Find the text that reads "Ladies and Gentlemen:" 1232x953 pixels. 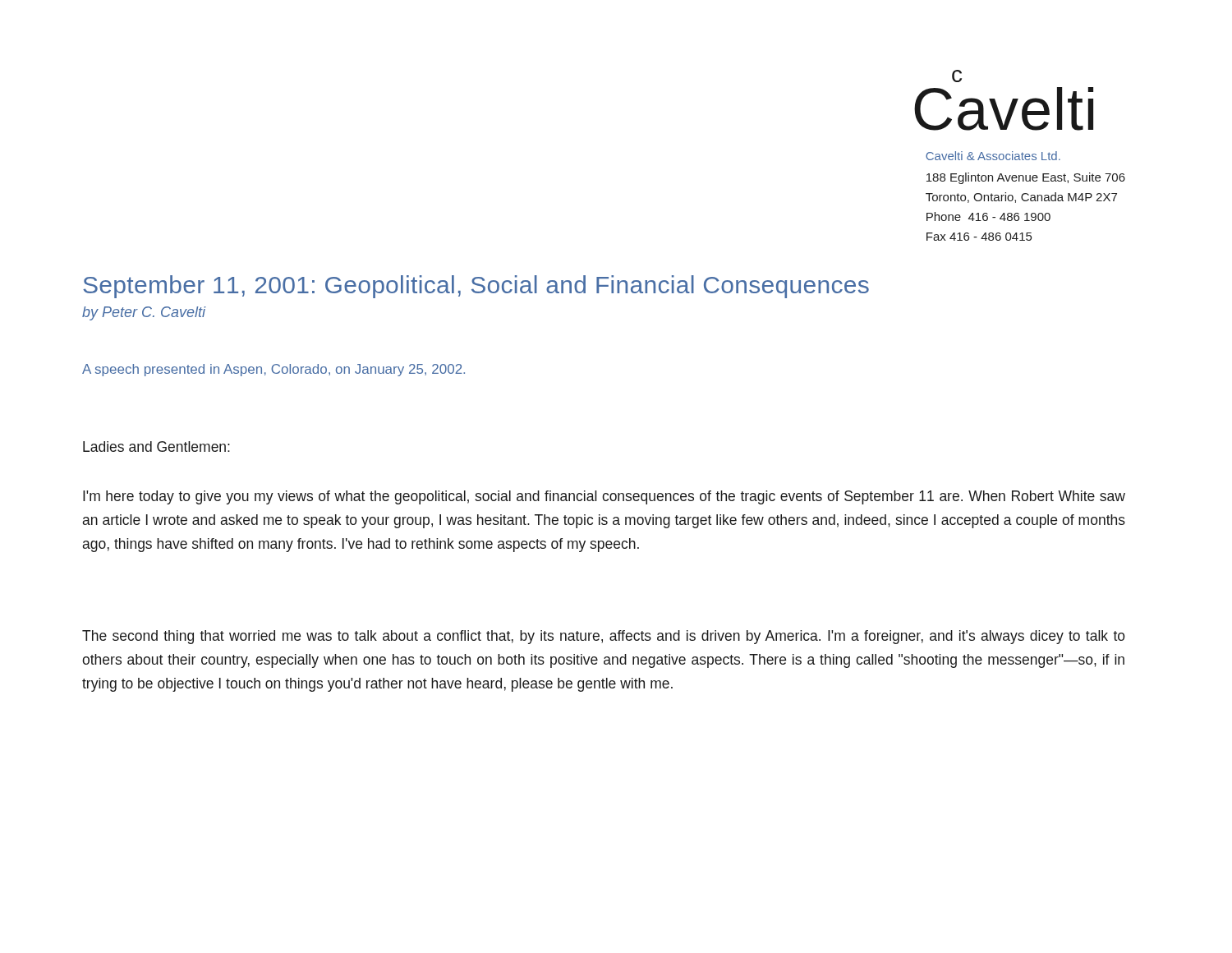pos(156,447)
